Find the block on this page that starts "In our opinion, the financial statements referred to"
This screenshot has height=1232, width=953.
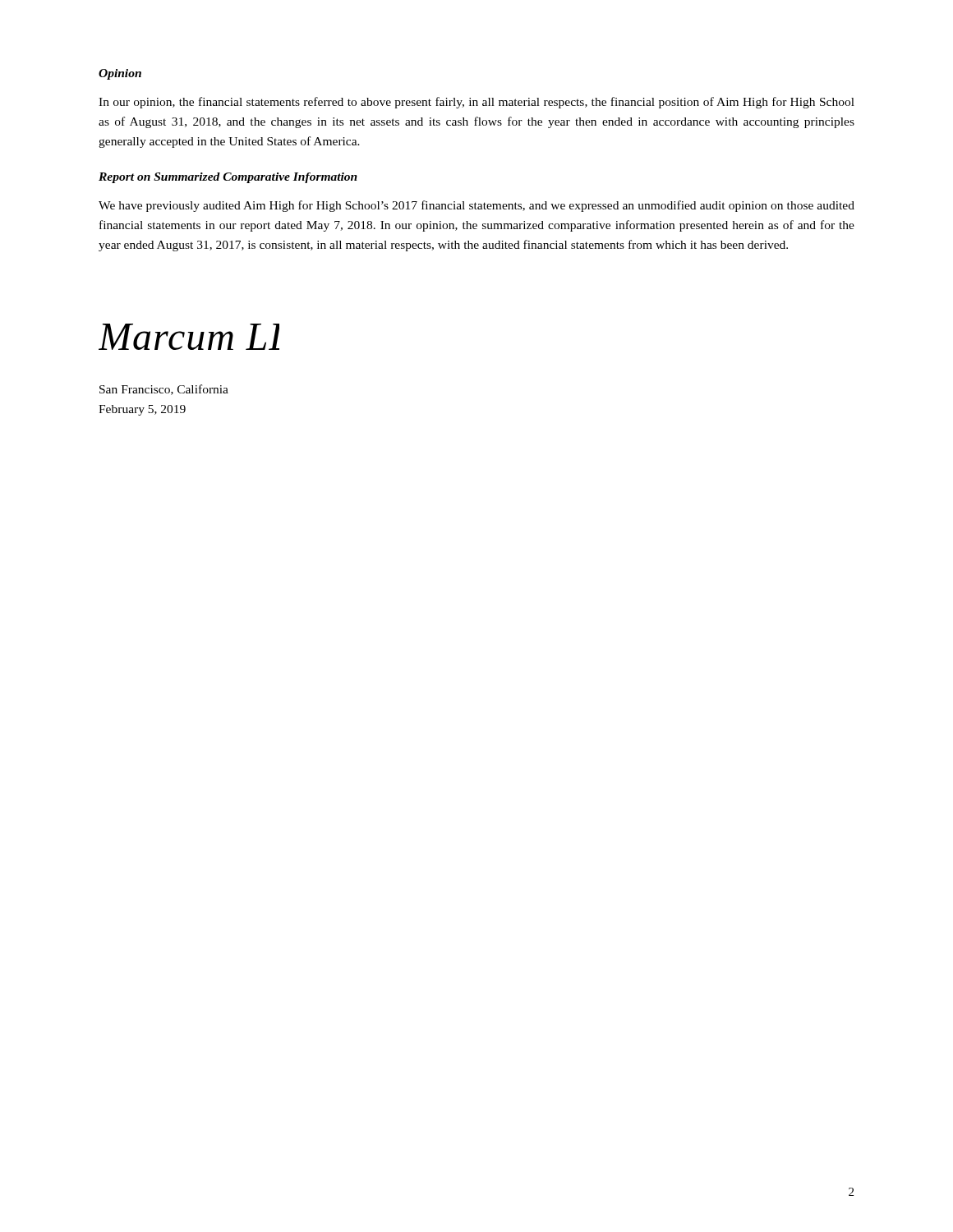point(476,121)
